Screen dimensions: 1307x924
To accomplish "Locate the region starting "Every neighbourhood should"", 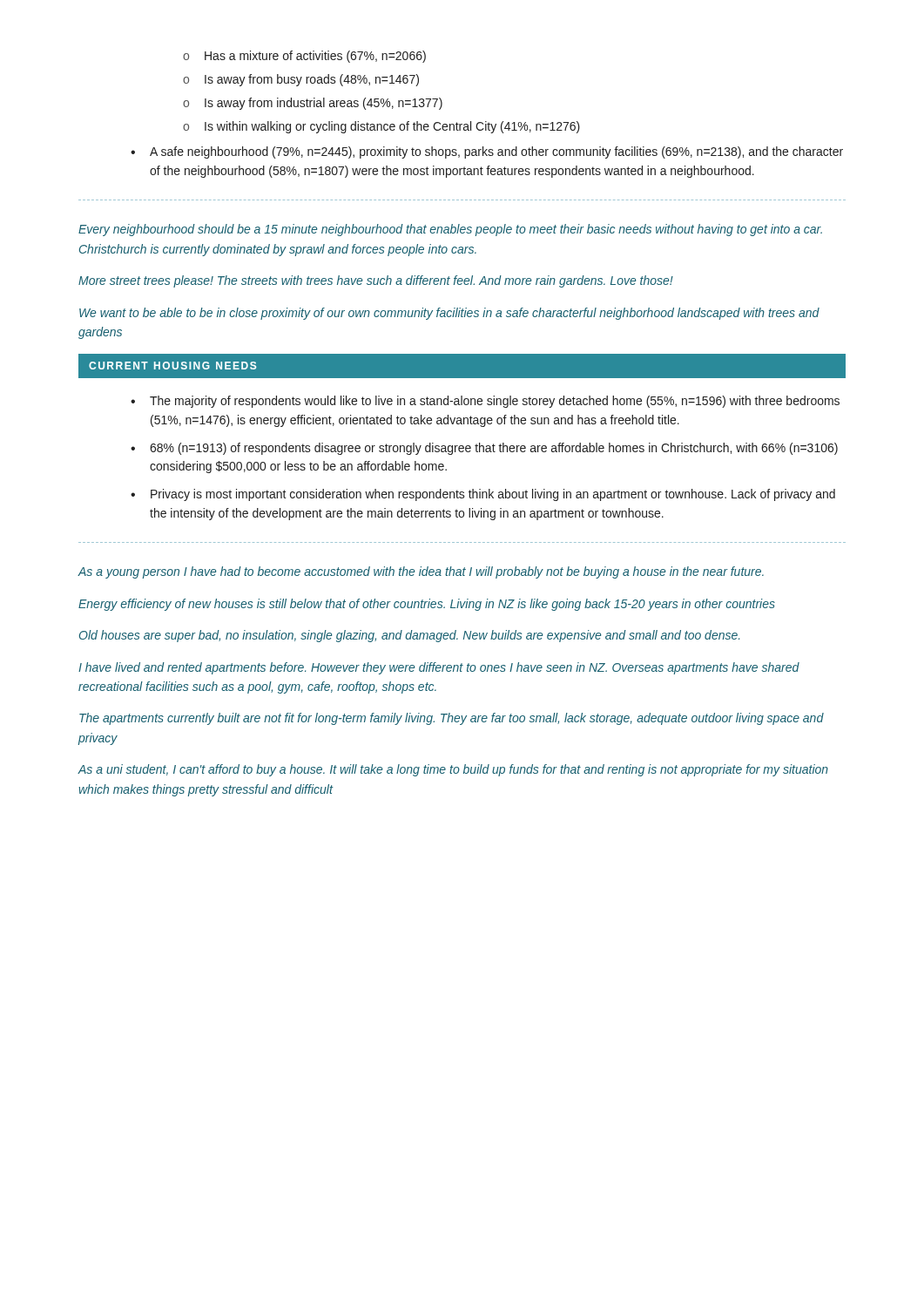I will pyautogui.click(x=462, y=239).
